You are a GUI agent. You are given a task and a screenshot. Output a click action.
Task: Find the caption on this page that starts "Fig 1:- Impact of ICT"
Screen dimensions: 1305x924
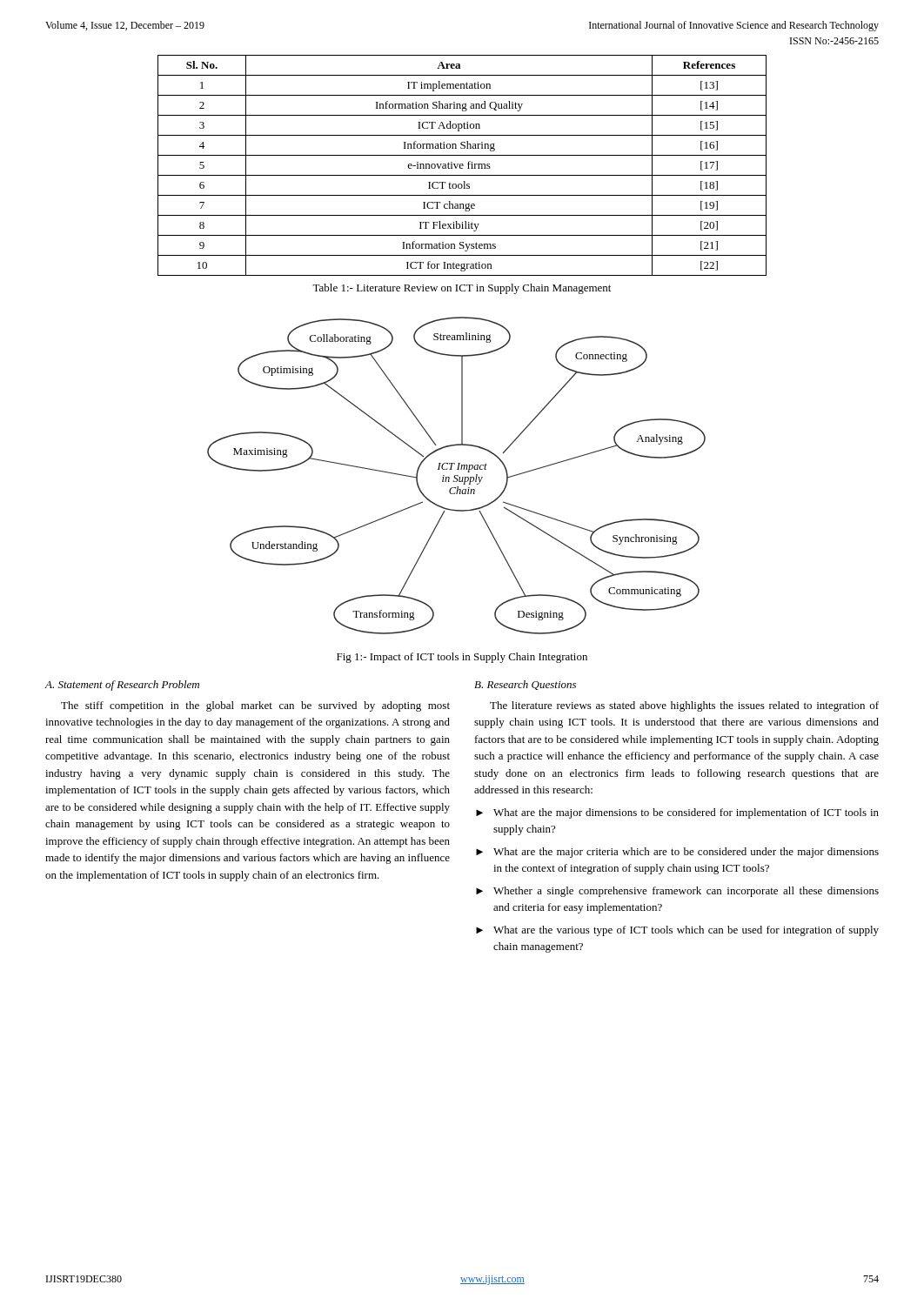[x=462, y=656]
